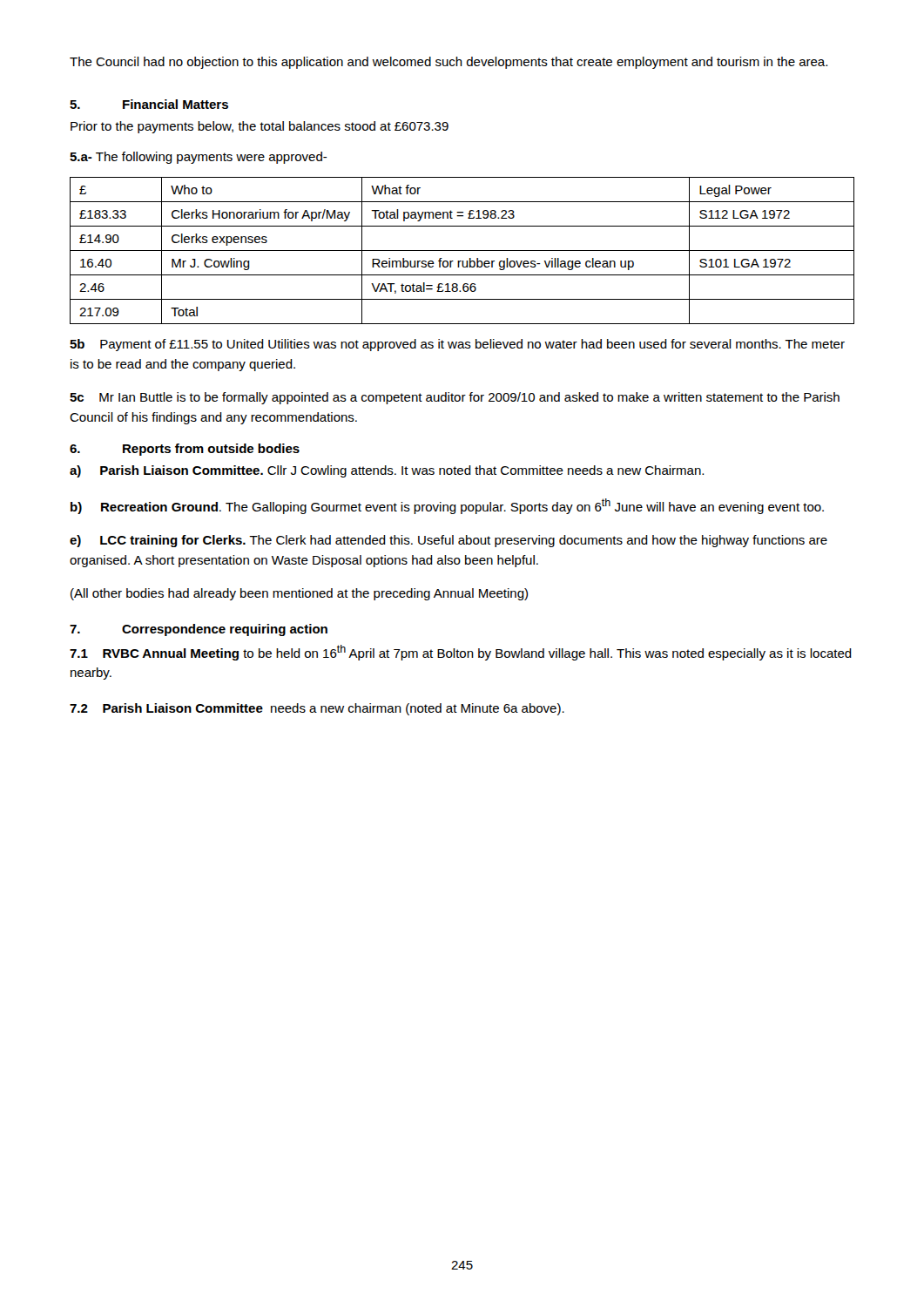
Task: Click on the element starting "(All other bodies had already been"
Action: [x=299, y=593]
